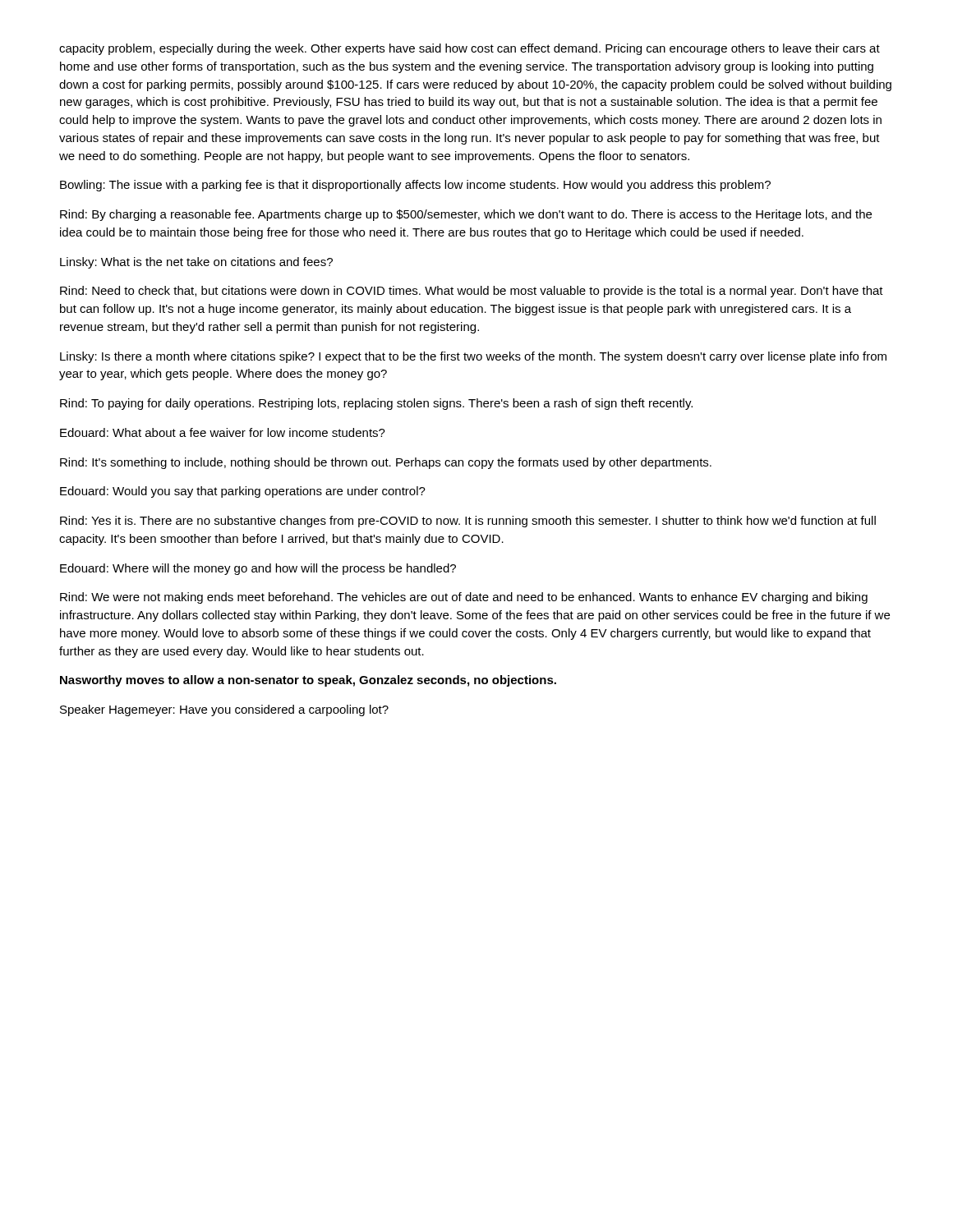Find the text block that reads "Rind: It's something to include, nothing"
The width and height of the screenshot is (953, 1232).
point(386,462)
